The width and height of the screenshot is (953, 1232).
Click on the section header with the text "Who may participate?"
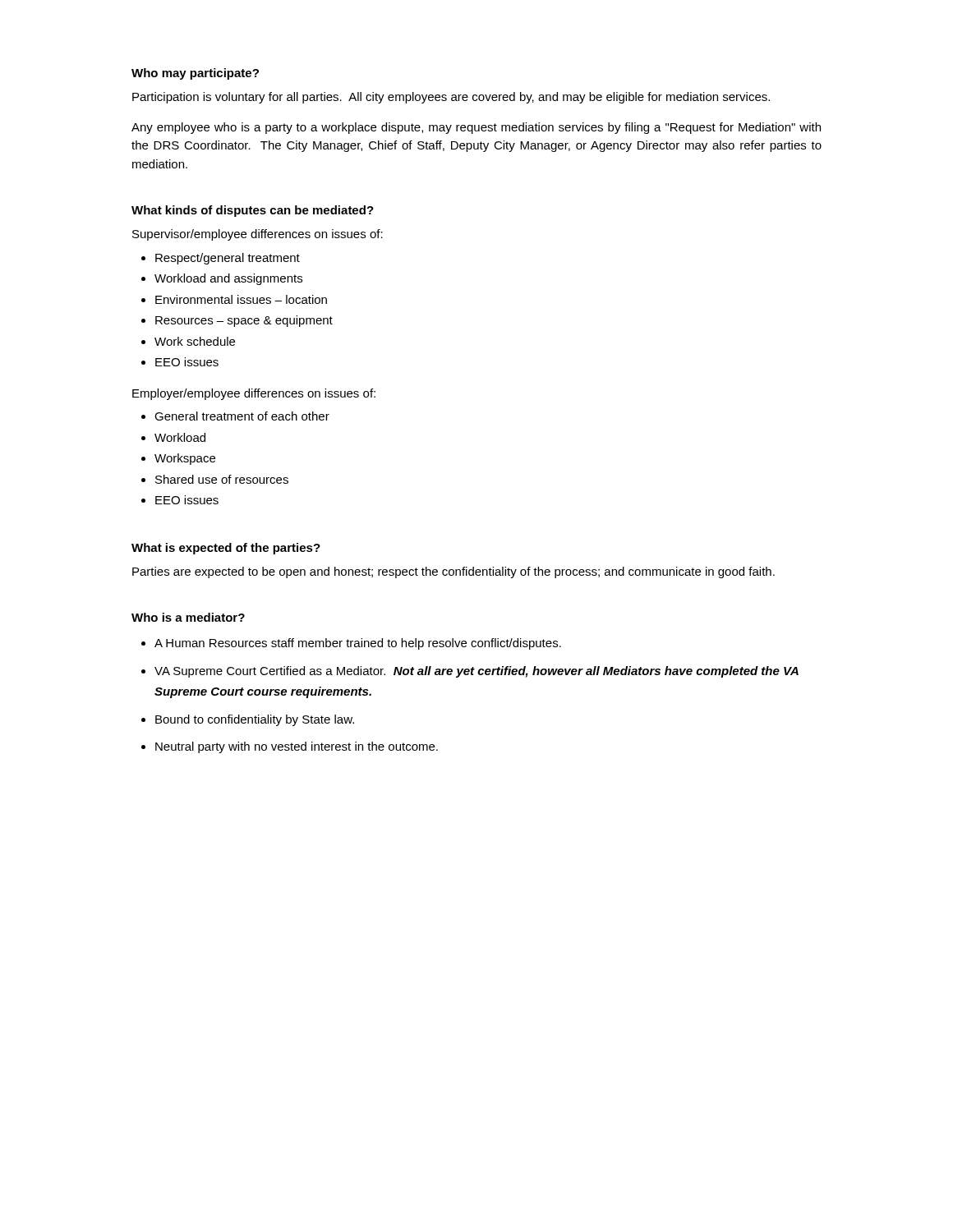click(x=195, y=73)
